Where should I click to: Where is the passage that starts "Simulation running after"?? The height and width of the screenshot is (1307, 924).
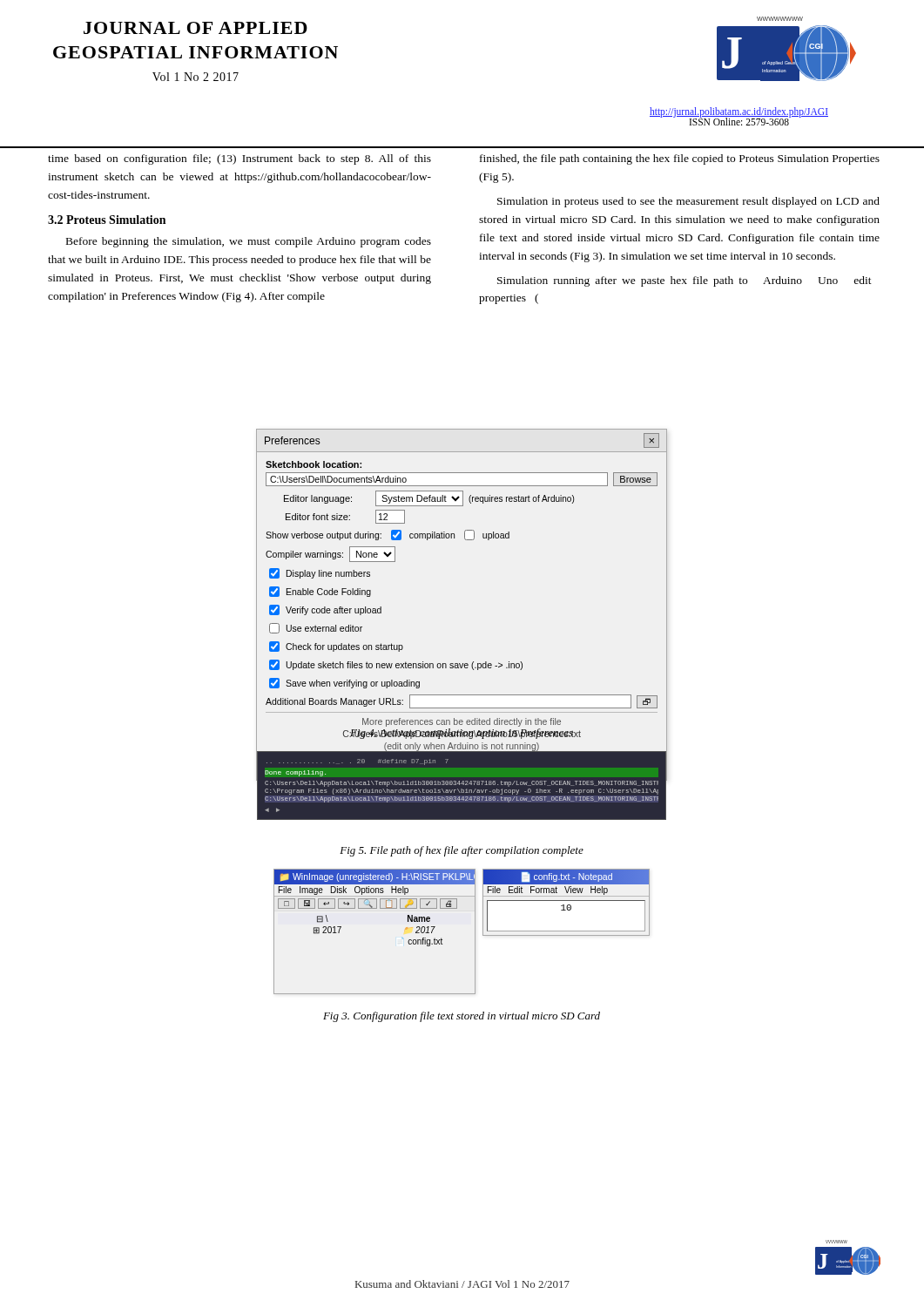[x=679, y=290]
